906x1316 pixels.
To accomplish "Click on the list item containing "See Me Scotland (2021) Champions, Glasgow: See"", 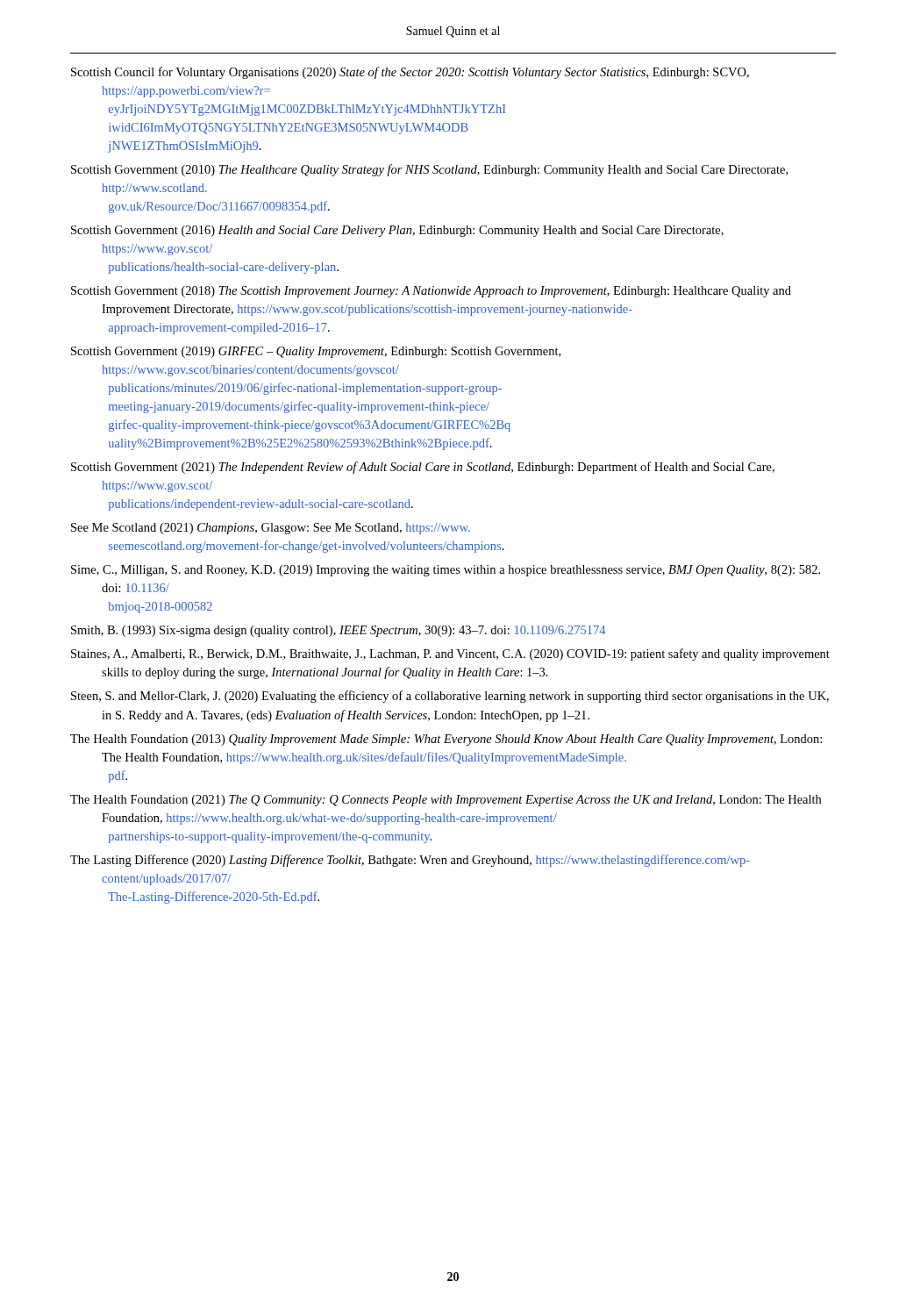I will (287, 537).
